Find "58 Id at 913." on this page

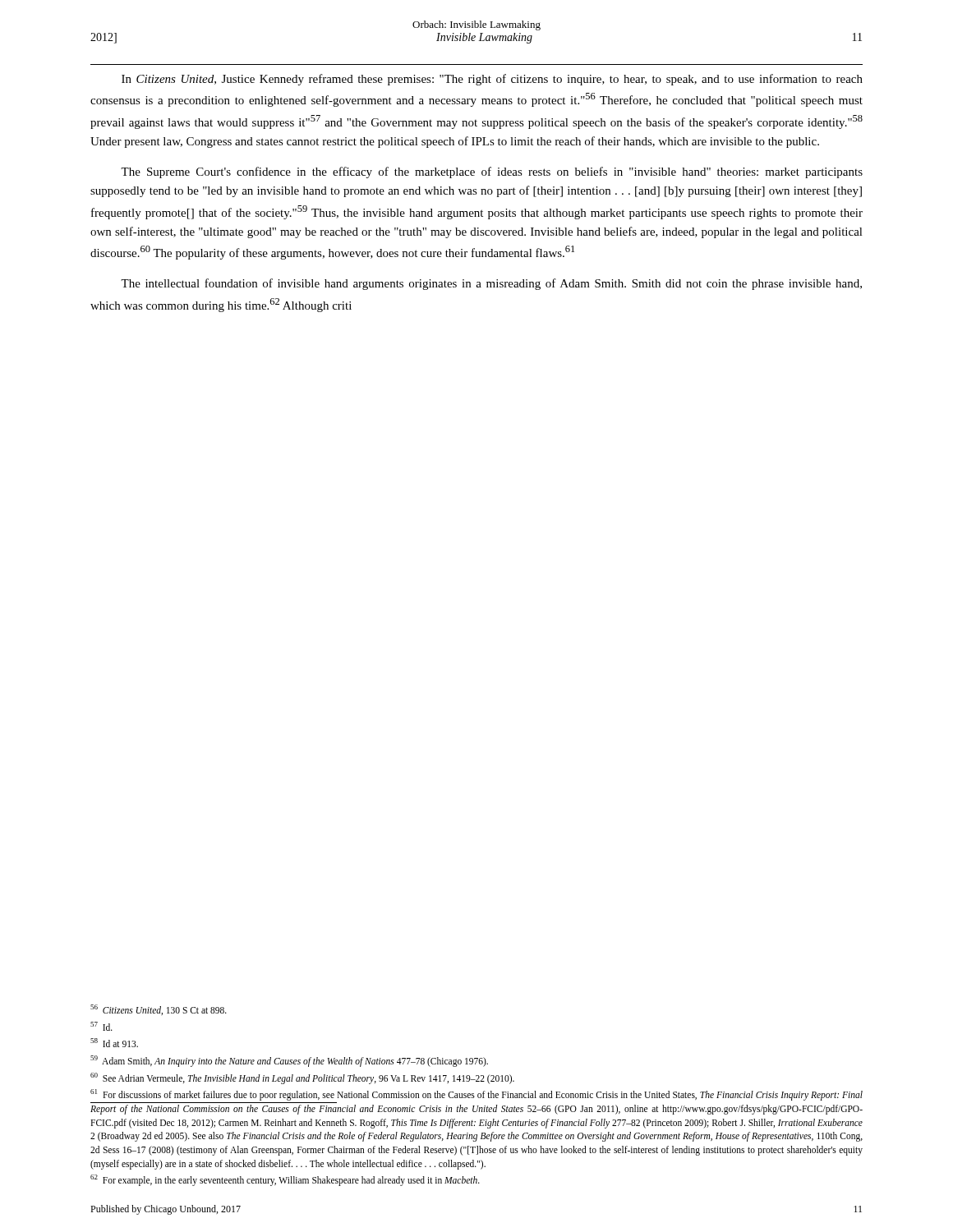click(x=114, y=1043)
